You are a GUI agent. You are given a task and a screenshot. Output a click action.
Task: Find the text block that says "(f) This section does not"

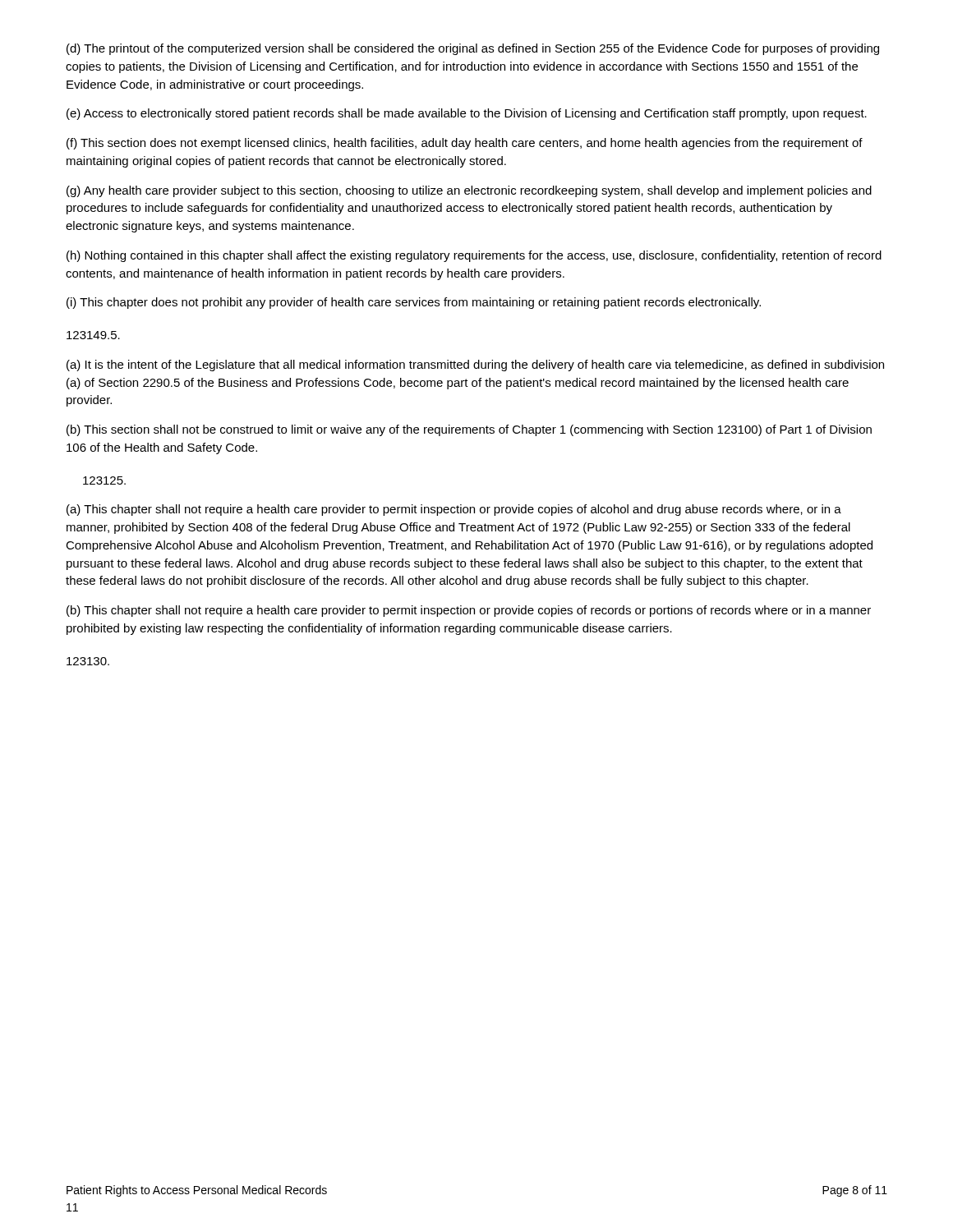point(464,151)
